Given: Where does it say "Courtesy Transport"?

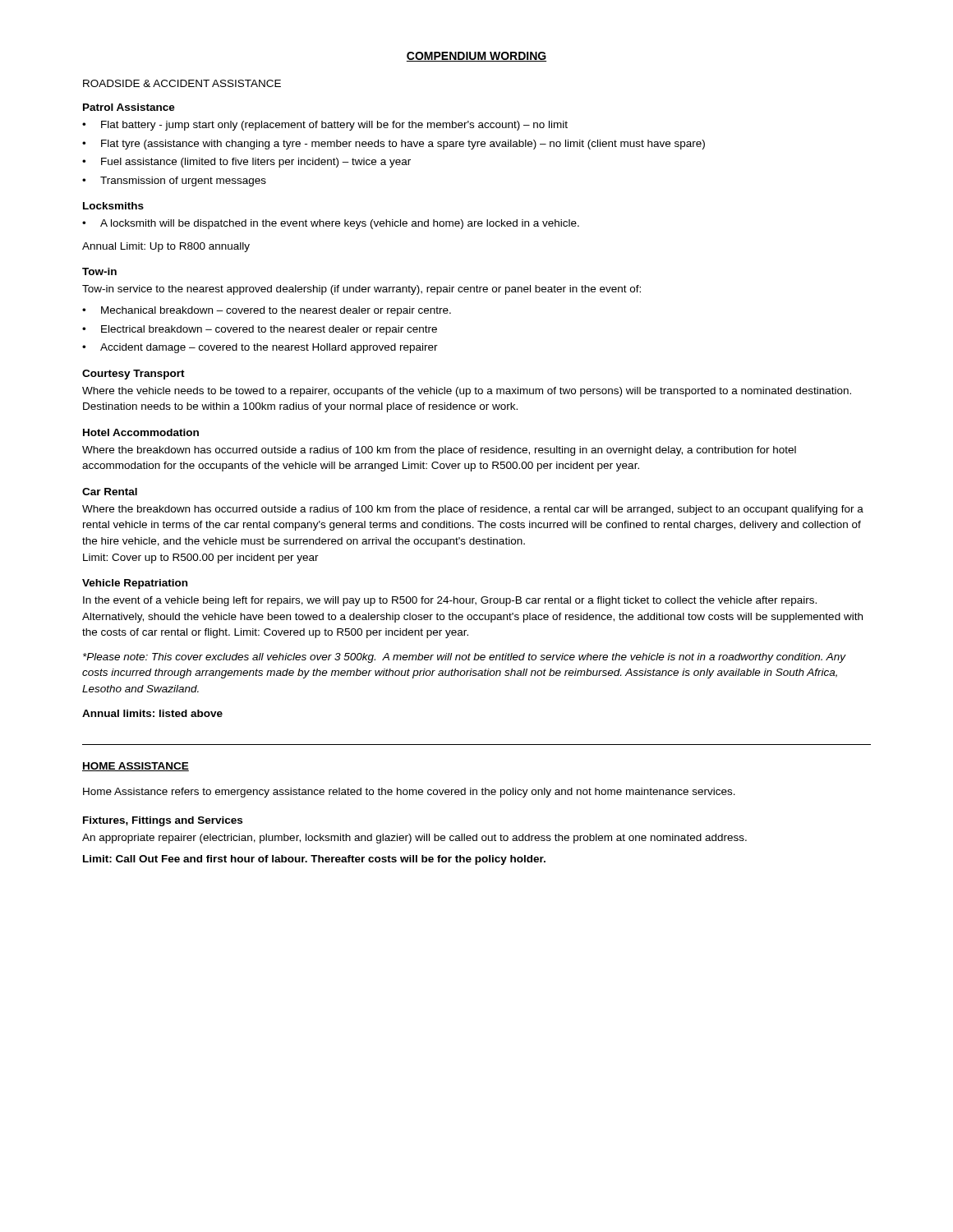Looking at the screenshot, I should (133, 373).
